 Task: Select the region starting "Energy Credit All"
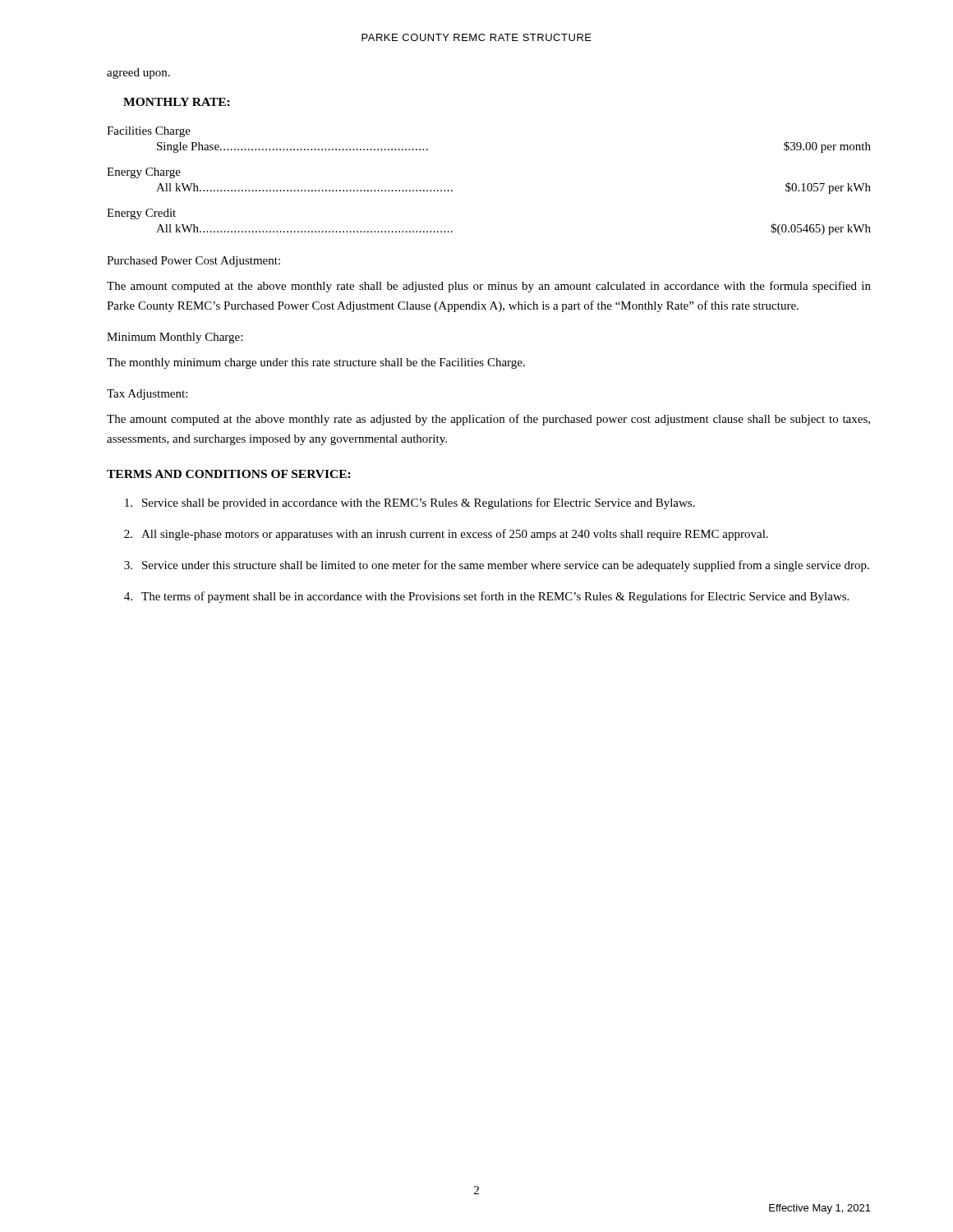pos(141,214)
